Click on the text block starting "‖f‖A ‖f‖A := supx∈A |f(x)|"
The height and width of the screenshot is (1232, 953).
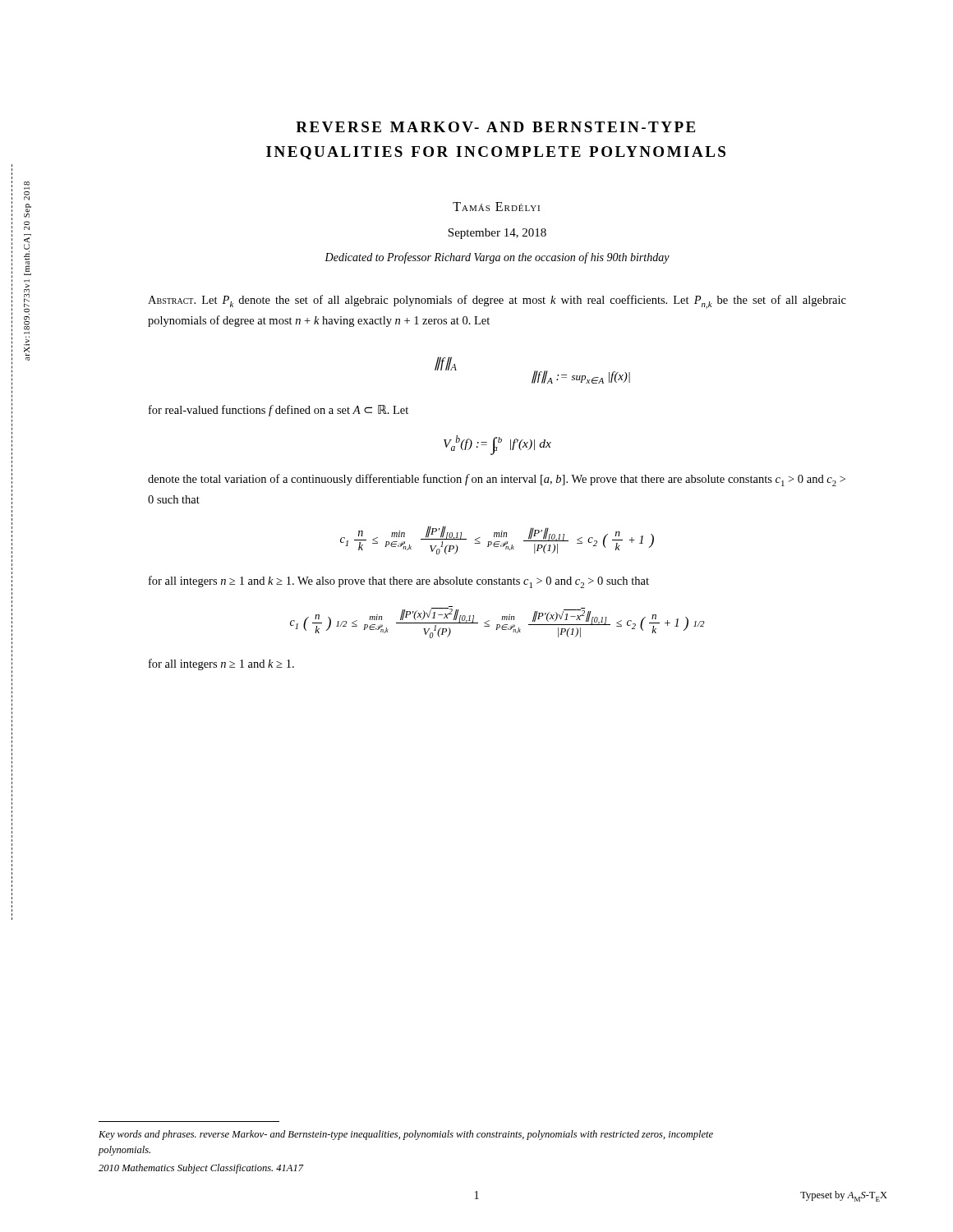(x=532, y=370)
